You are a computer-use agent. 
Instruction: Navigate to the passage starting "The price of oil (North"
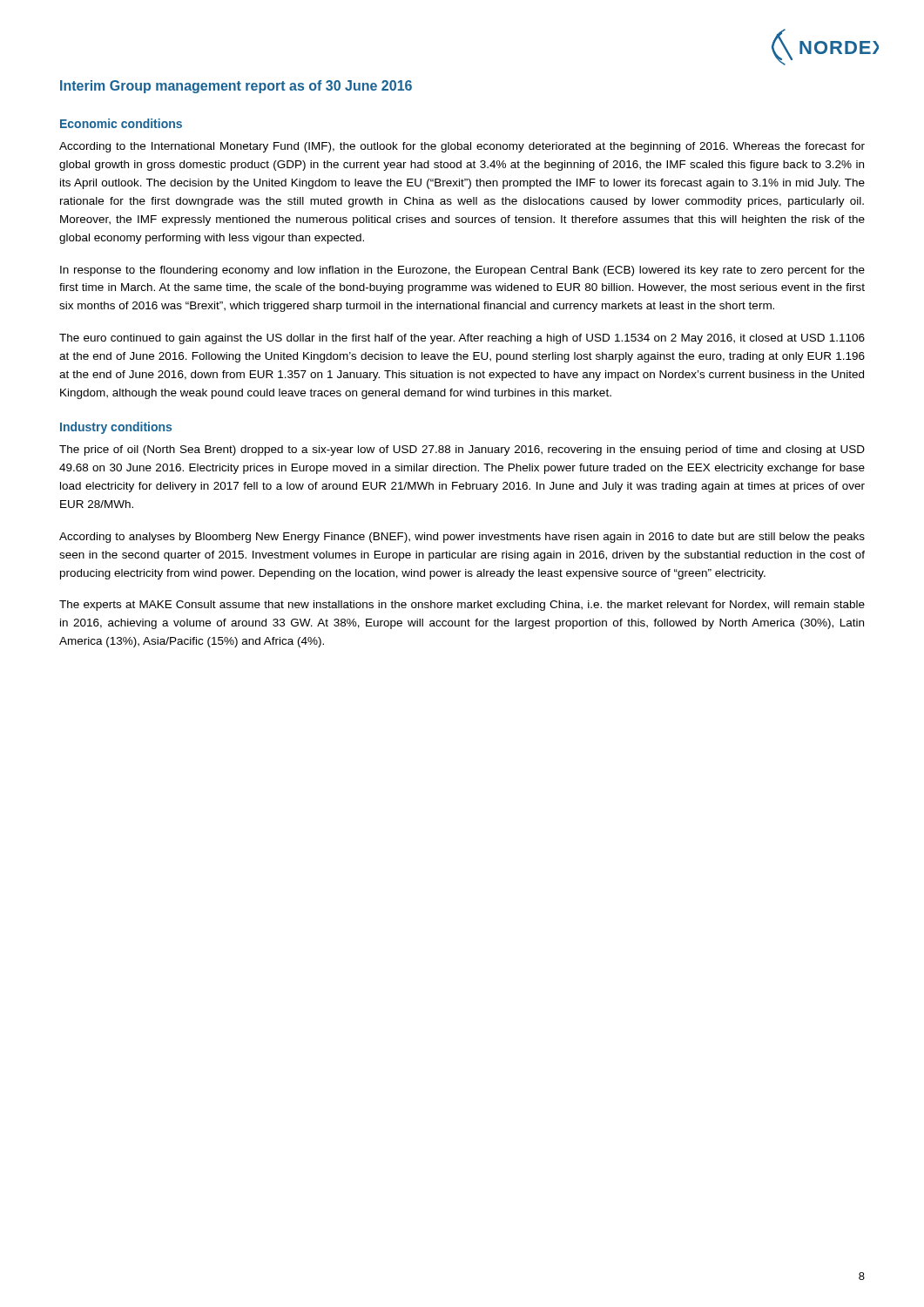(462, 477)
